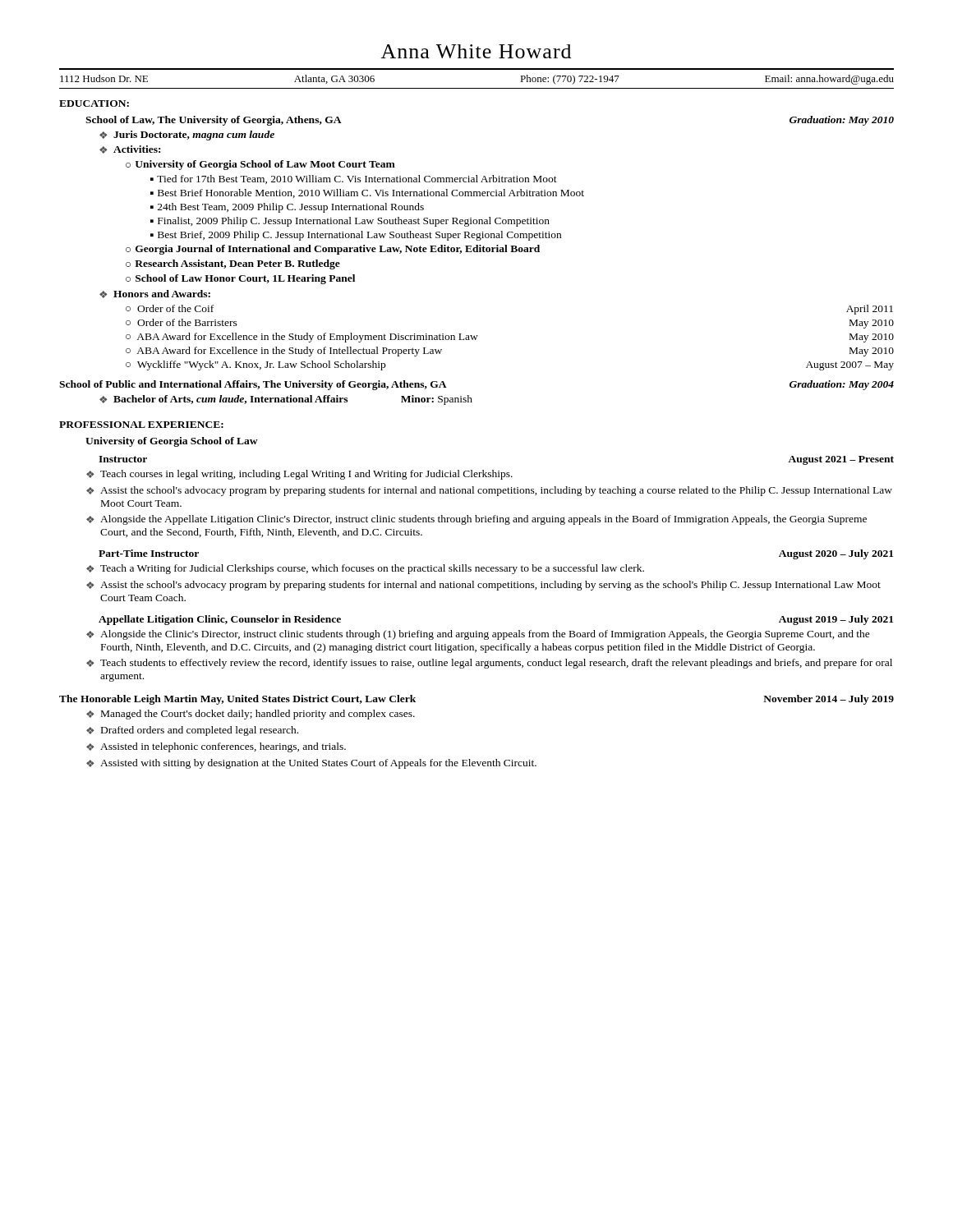
Task: Locate the block of text that opens with "▪ Best Brief Honorable Mention, 2010 William C."
Action: (x=367, y=193)
